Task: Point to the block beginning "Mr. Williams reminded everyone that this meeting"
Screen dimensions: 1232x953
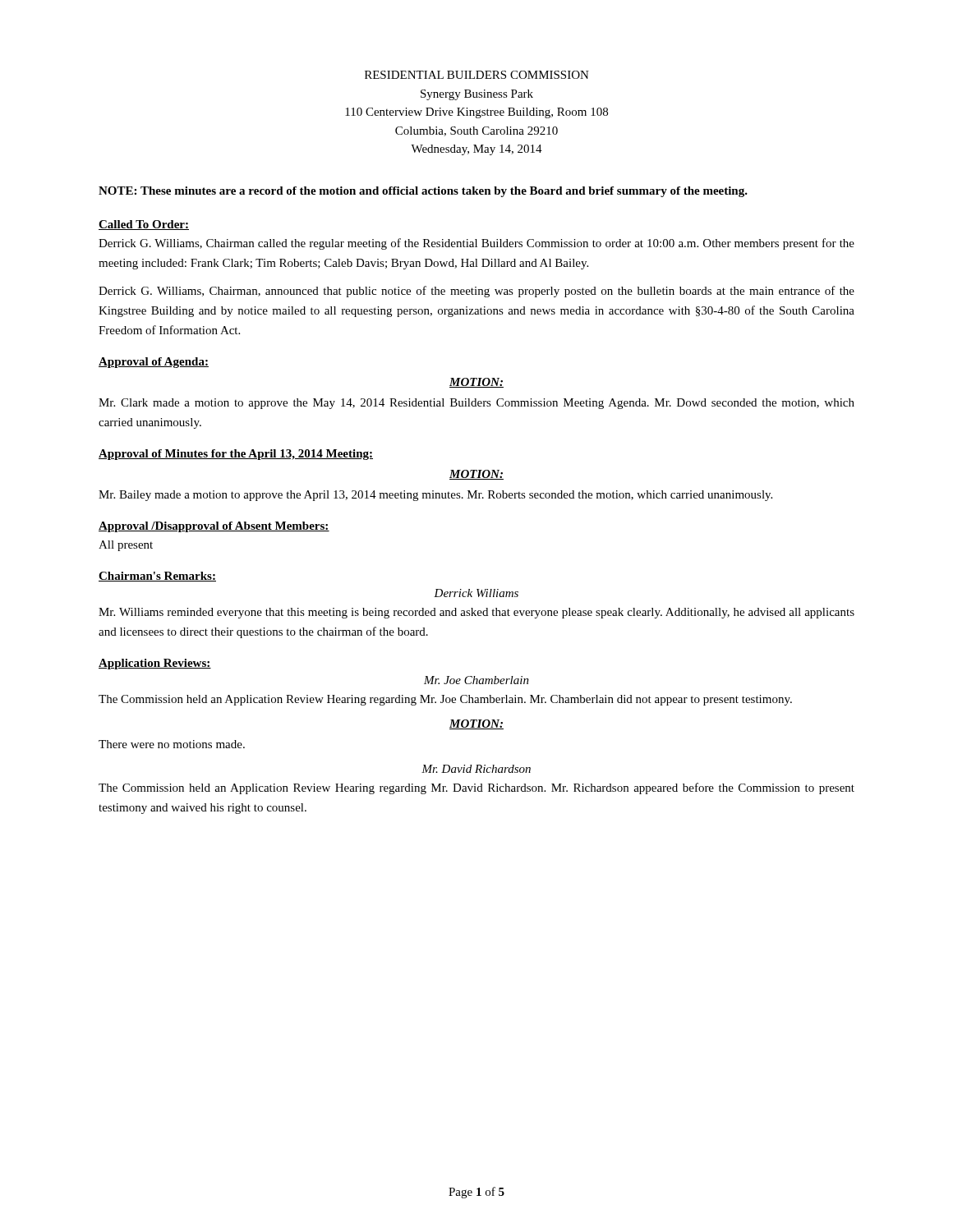Action: (x=476, y=622)
